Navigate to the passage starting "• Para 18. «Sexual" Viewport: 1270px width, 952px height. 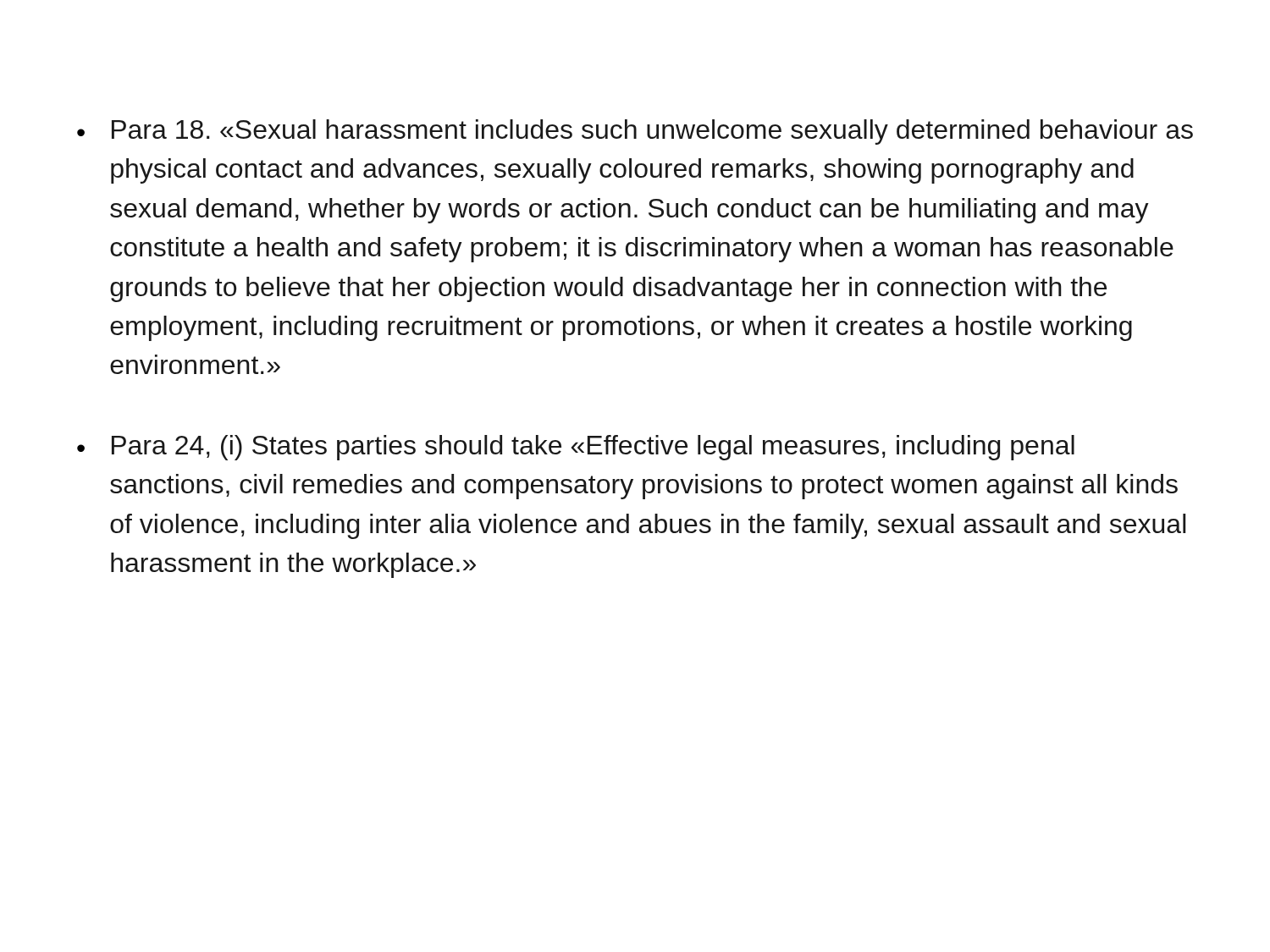[x=635, y=247]
